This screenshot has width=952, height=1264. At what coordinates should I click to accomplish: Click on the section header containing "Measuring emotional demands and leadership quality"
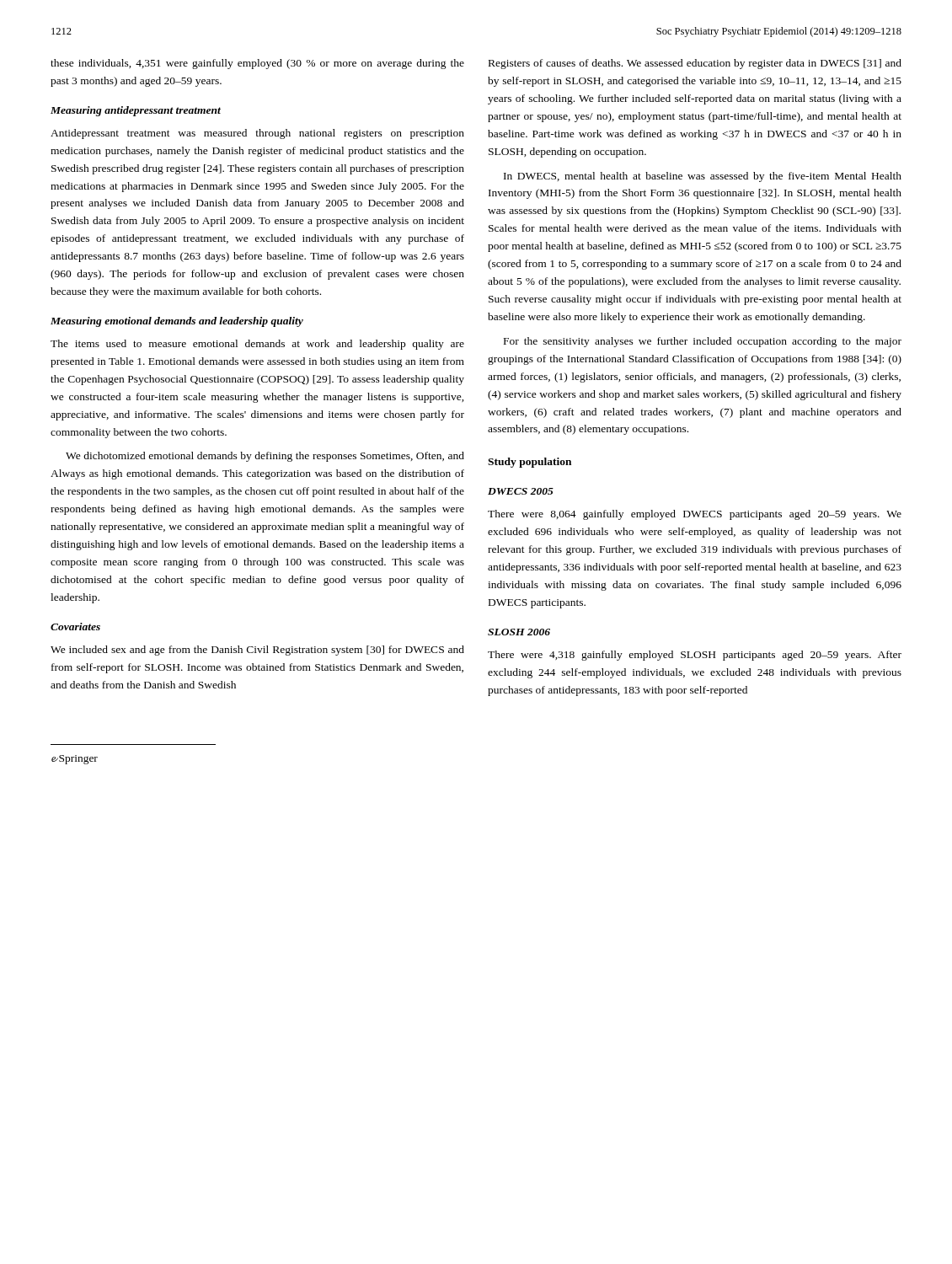(257, 321)
